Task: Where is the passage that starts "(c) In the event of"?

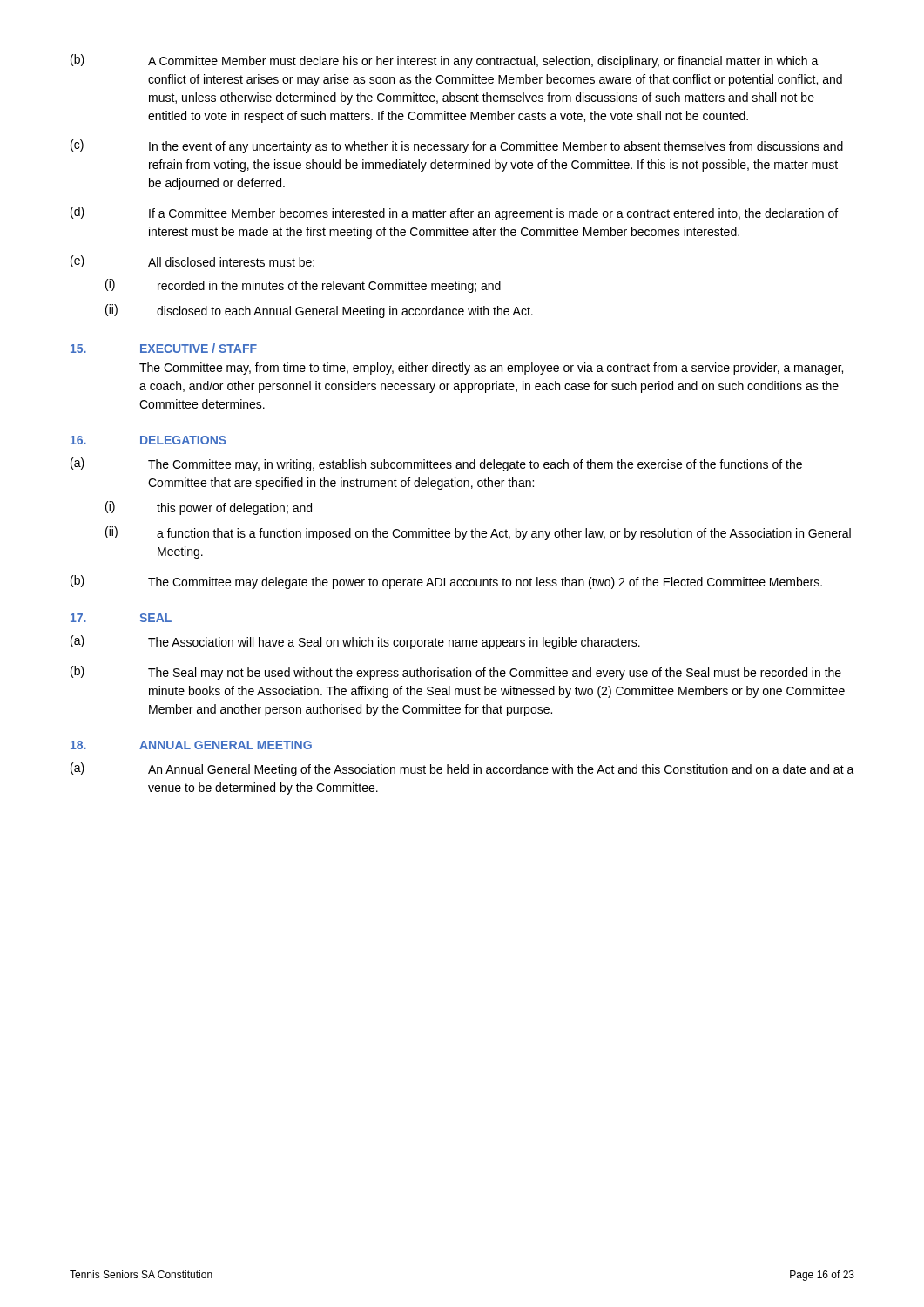Action: [462, 165]
